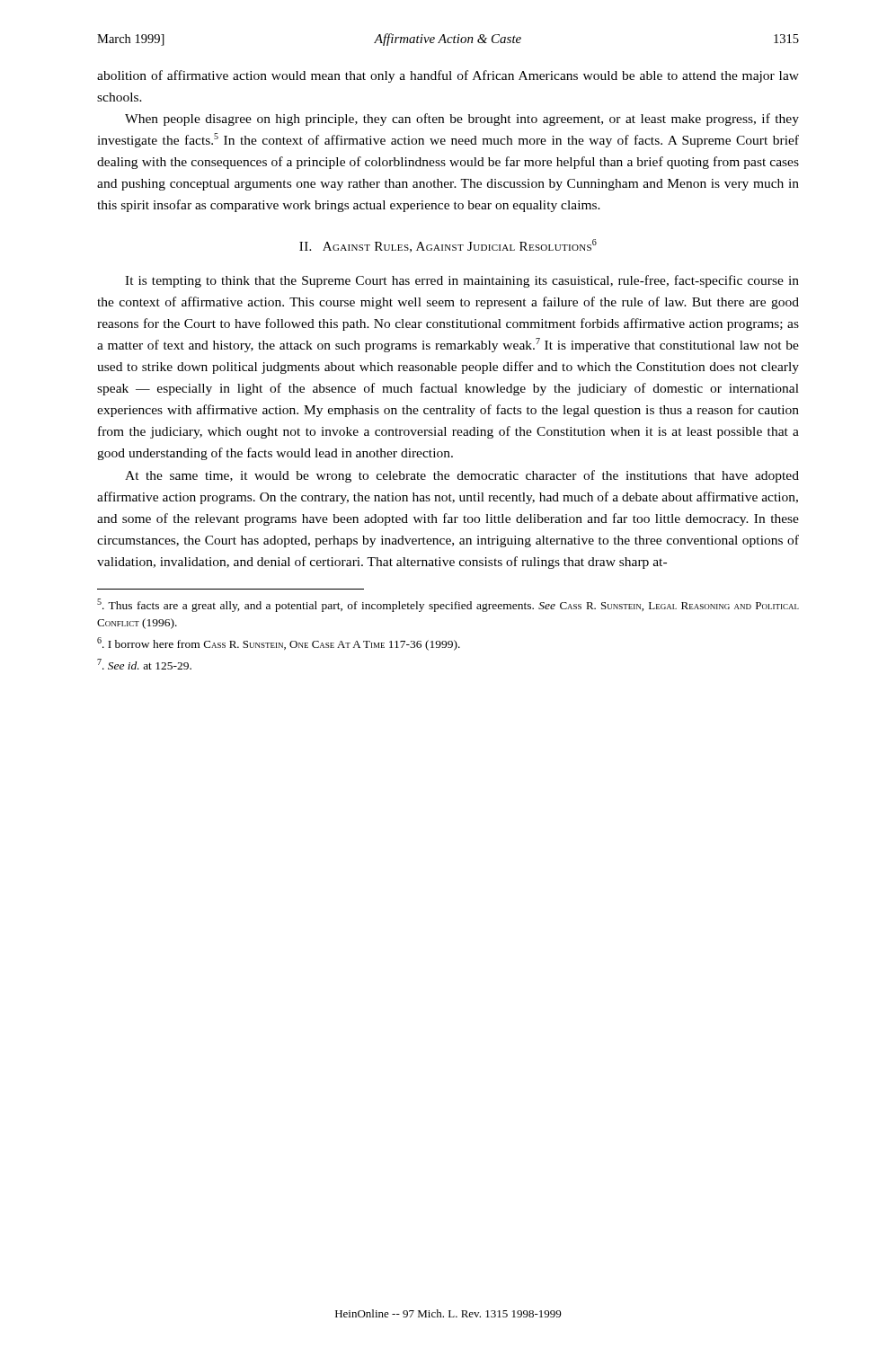The image size is (896, 1348).
Task: Select the text starting "When people disagree"
Action: click(448, 162)
